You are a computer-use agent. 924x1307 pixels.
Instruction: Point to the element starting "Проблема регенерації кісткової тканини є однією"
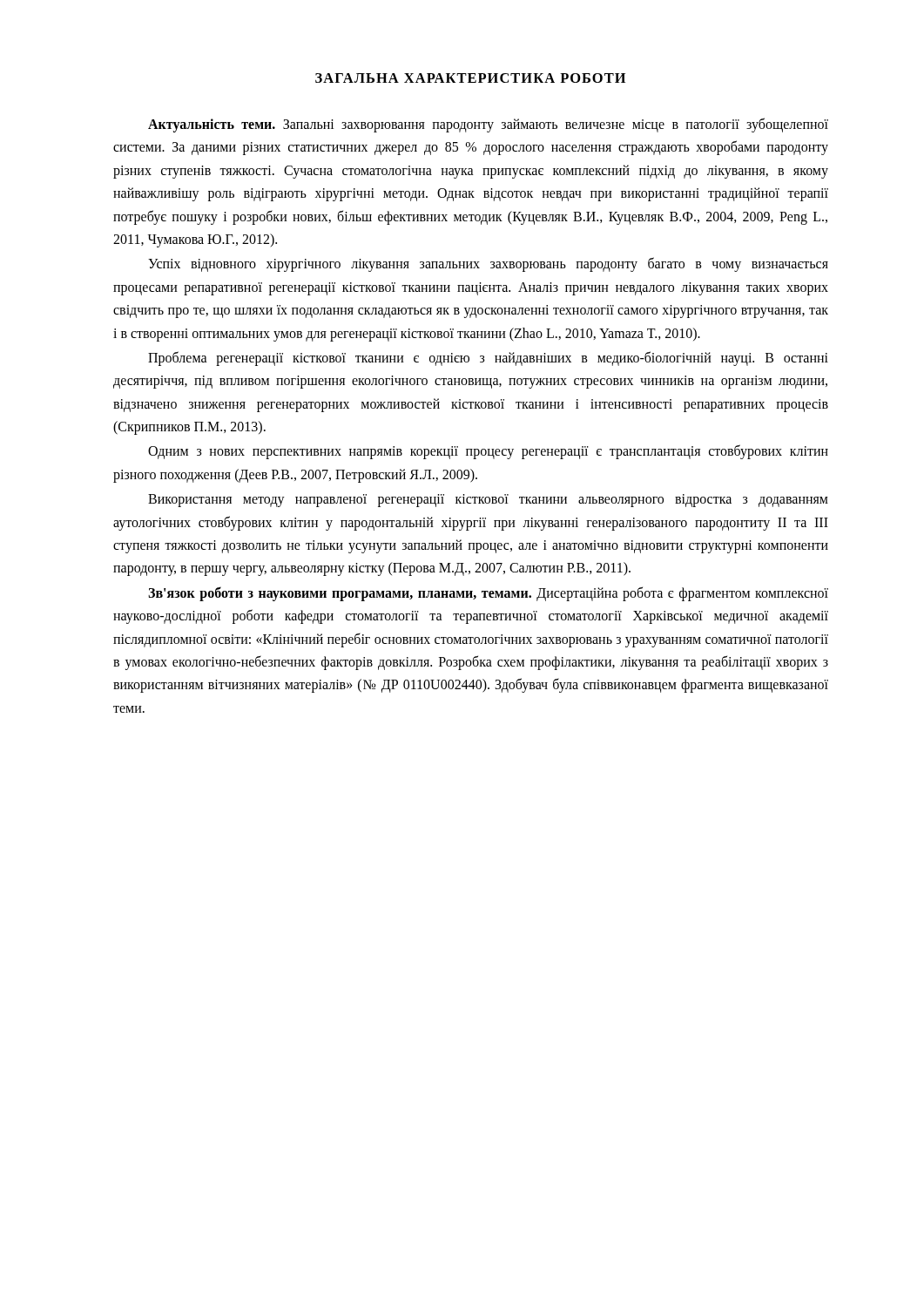[471, 393]
